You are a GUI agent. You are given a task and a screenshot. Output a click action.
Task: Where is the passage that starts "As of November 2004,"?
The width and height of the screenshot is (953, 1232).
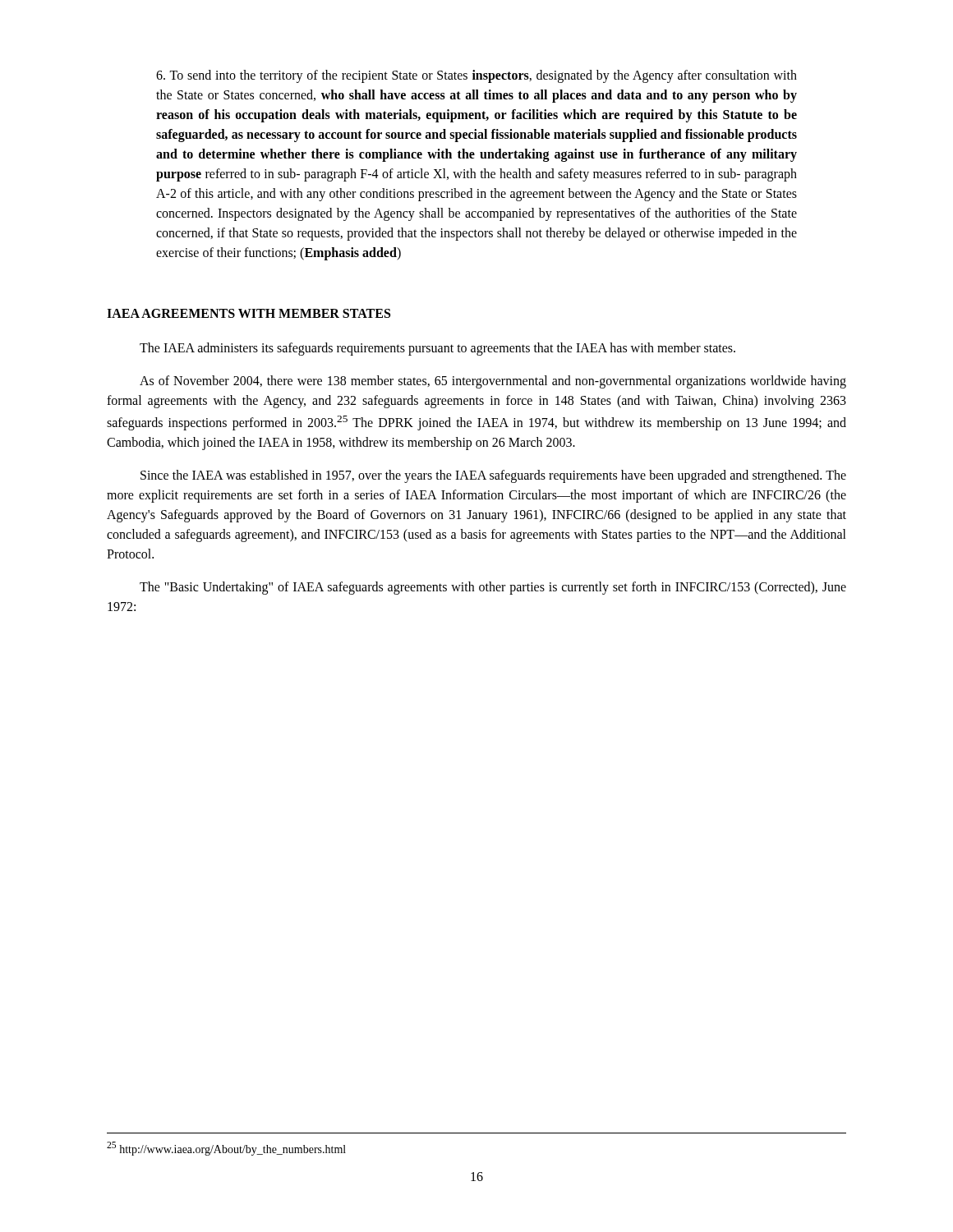click(x=476, y=412)
